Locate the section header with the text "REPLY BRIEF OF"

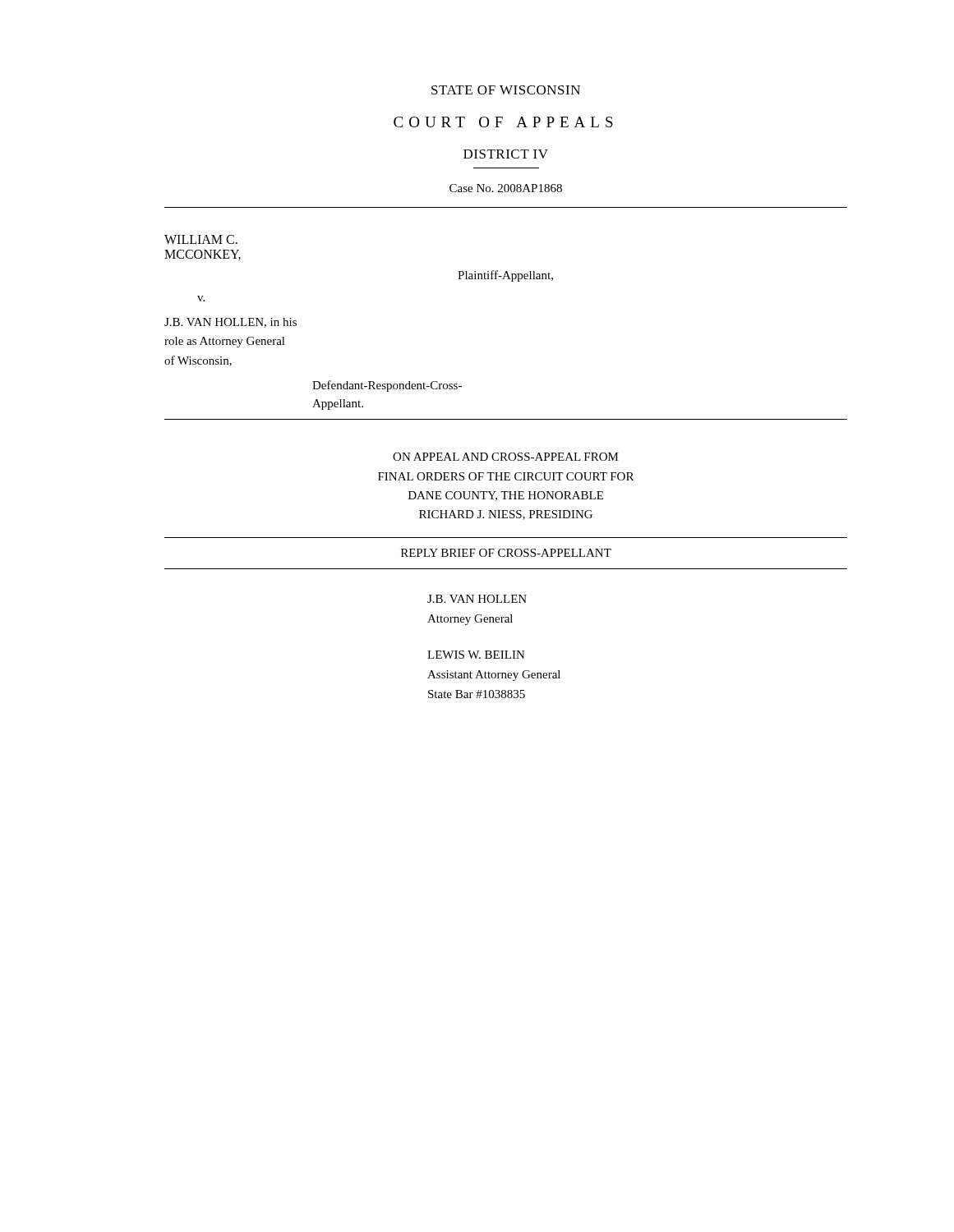506,553
